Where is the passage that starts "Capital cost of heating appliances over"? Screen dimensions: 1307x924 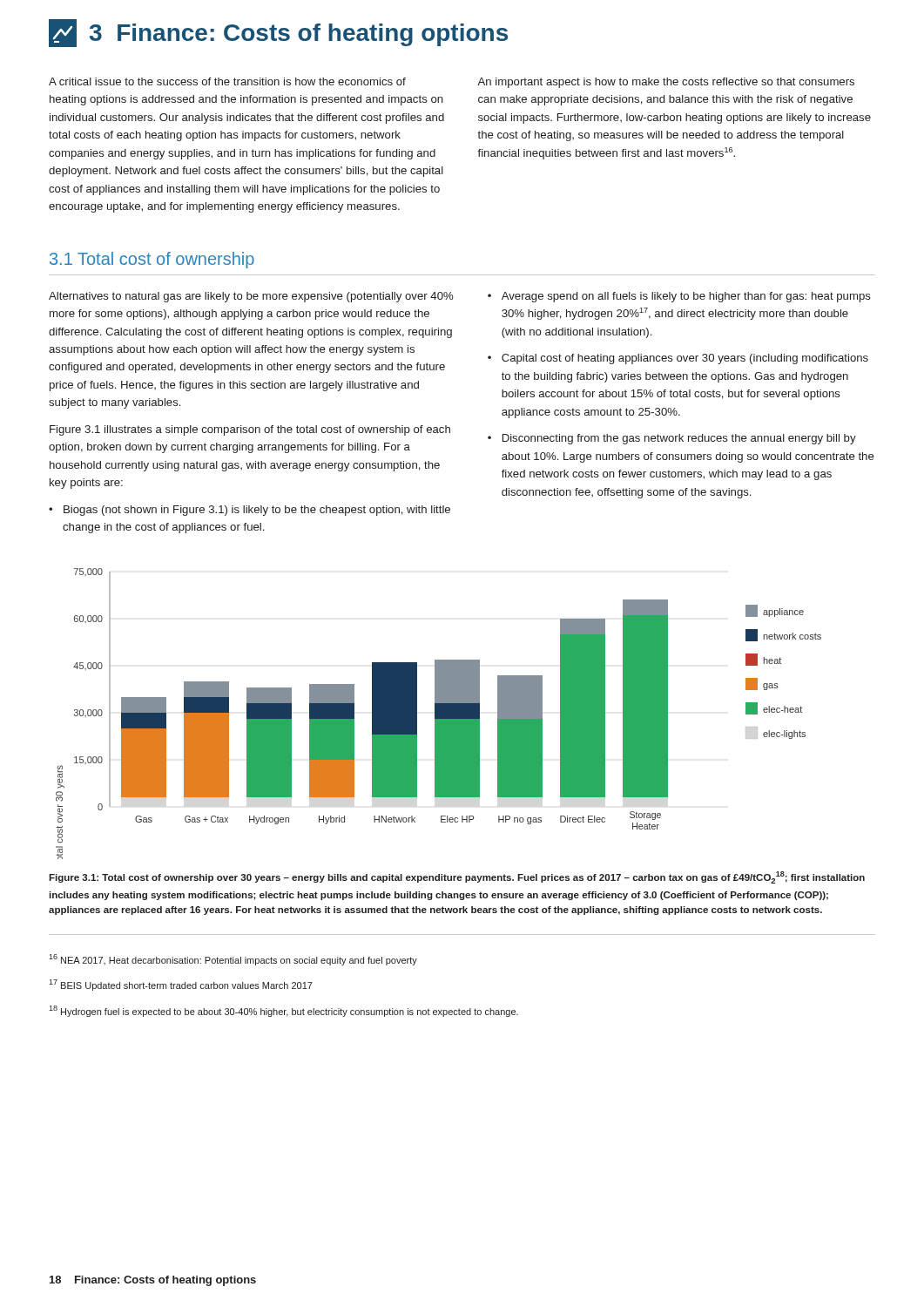(685, 385)
